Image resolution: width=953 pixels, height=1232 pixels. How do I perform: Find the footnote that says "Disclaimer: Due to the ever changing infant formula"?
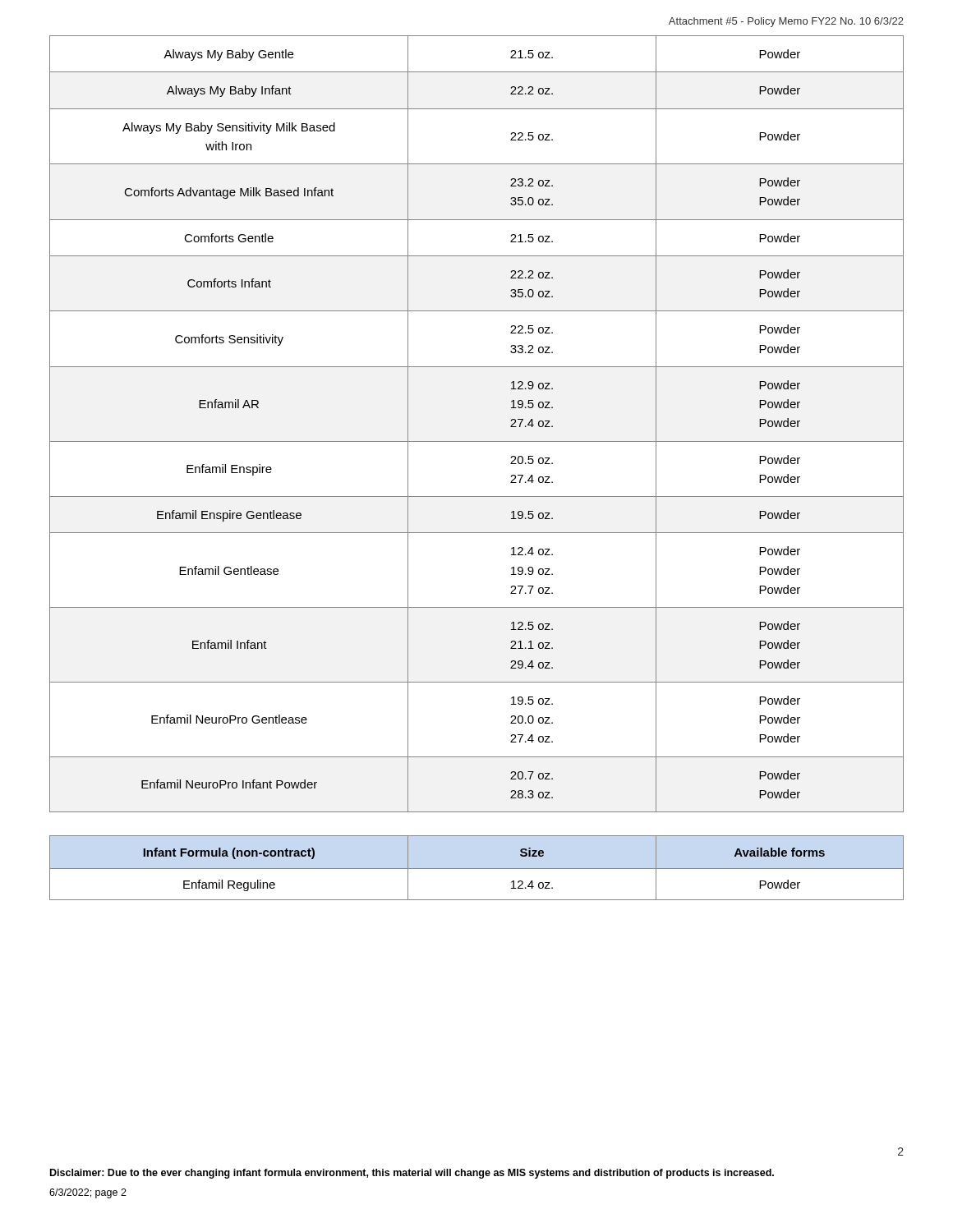tap(412, 1172)
